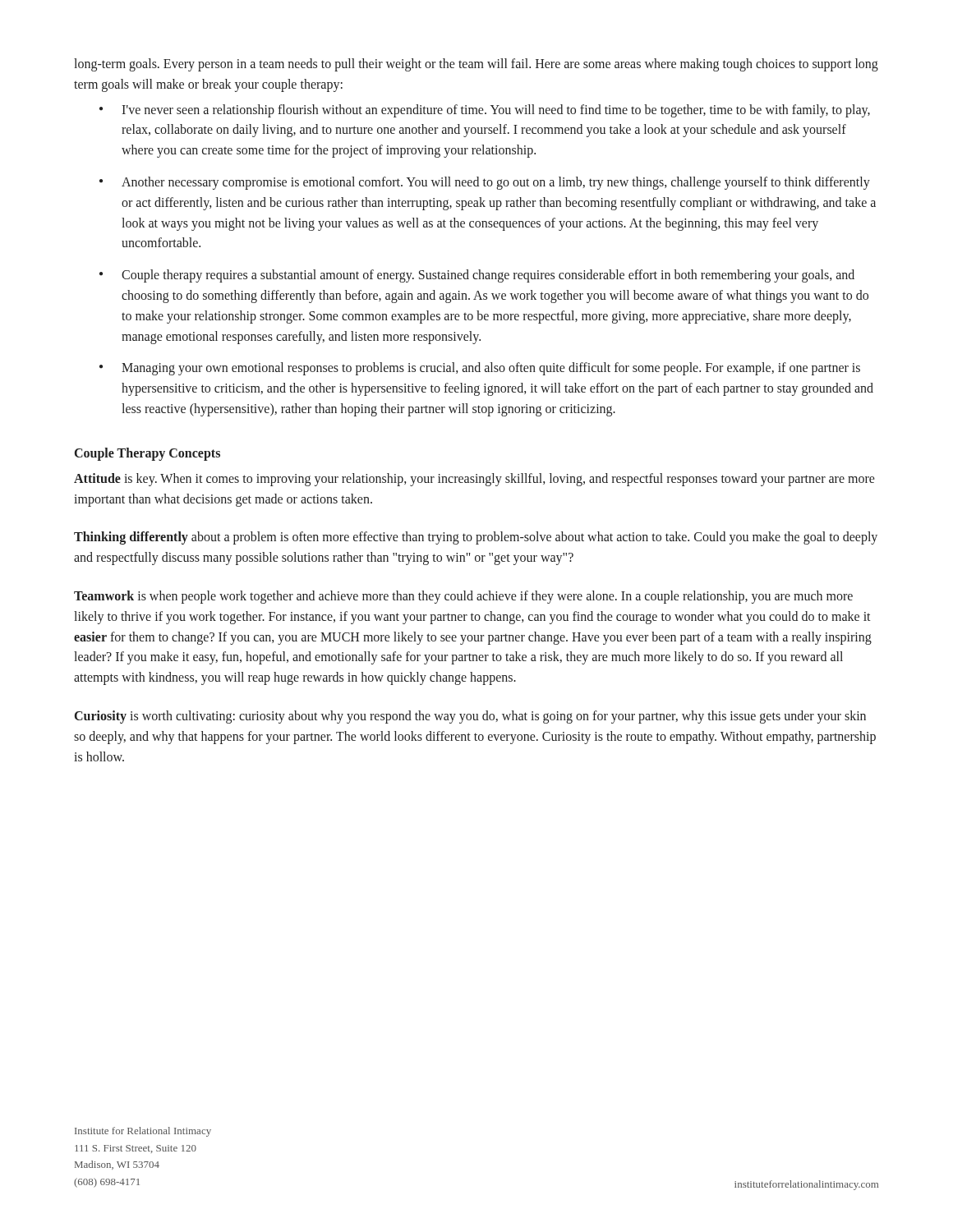This screenshot has height=1232, width=953.
Task: Point to the block beginning "Curiosity is worth cultivating: curiosity"
Action: coord(476,737)
